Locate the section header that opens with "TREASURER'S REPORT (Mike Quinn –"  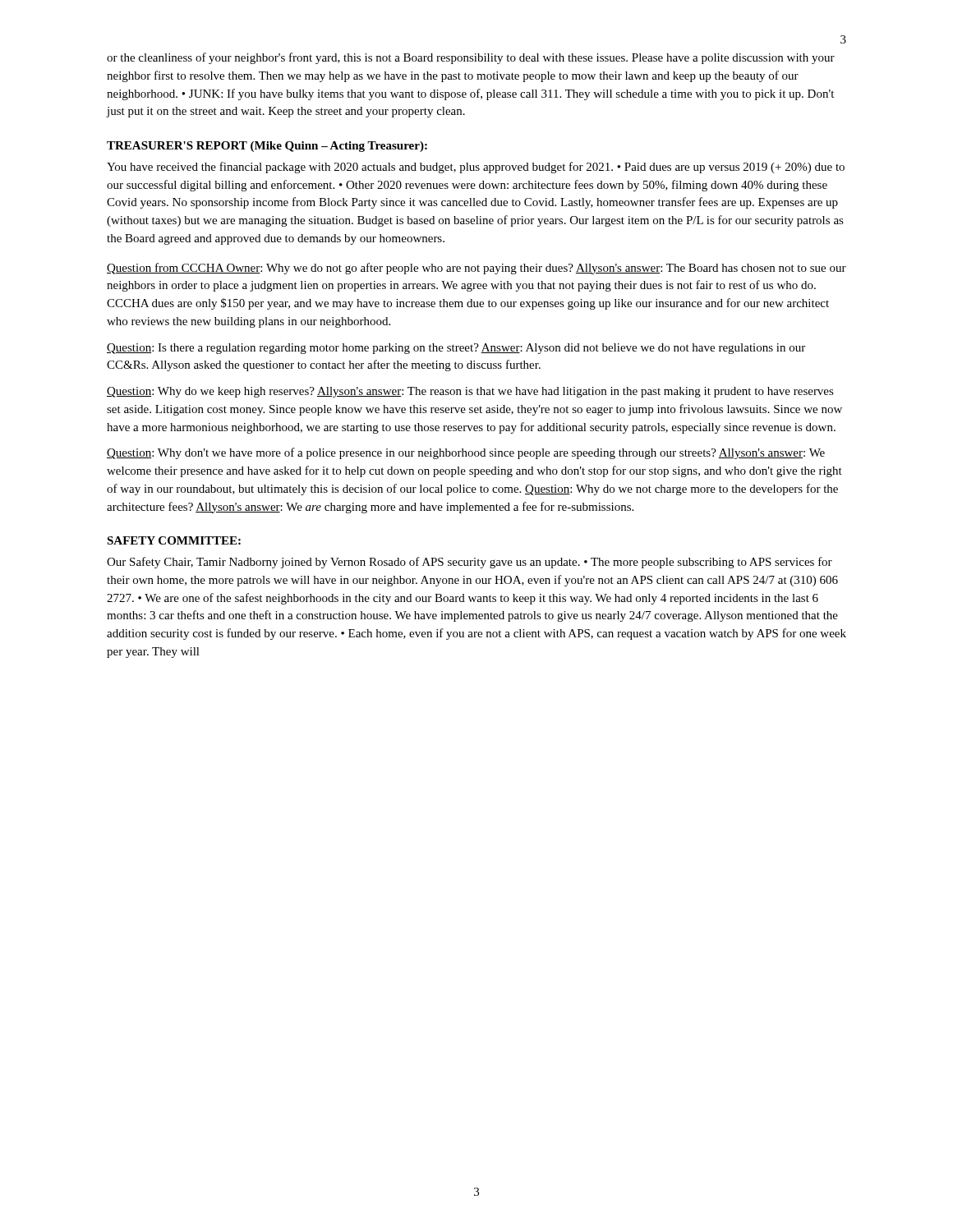(x=267, y=145)
